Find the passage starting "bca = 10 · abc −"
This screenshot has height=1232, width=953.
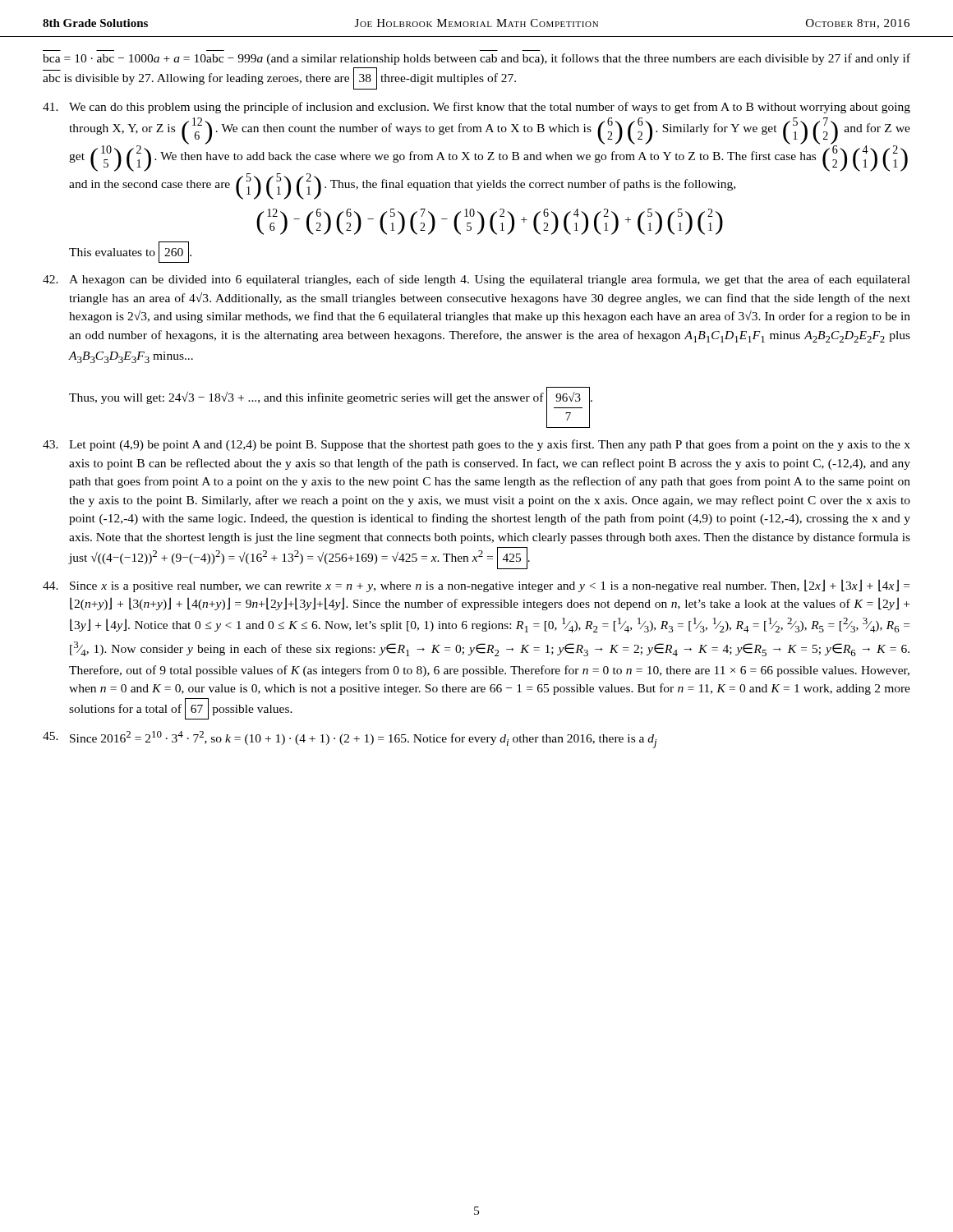point(476,70)
